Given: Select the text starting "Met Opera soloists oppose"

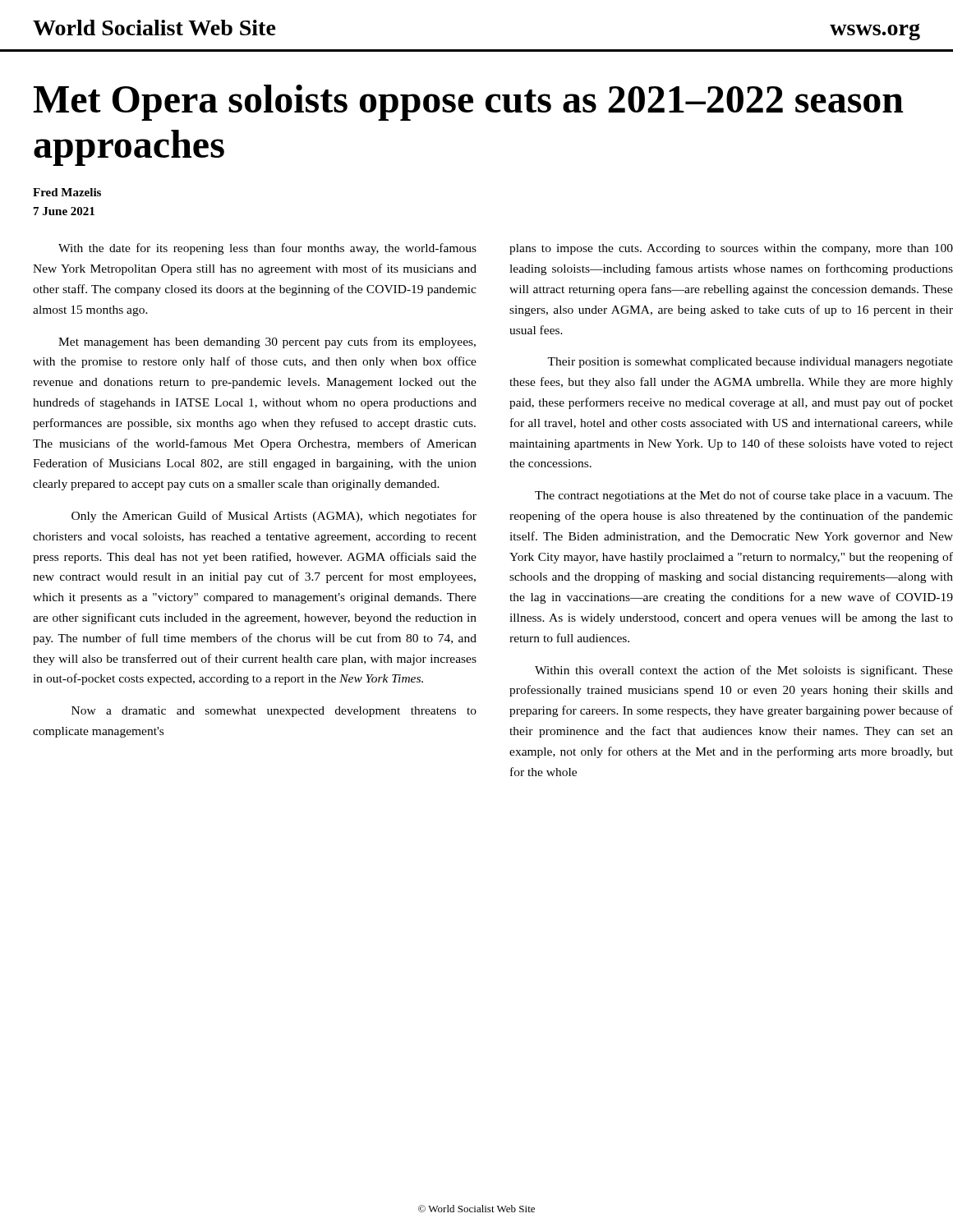Looking at the screenshot, I should [x=476, y=122].
